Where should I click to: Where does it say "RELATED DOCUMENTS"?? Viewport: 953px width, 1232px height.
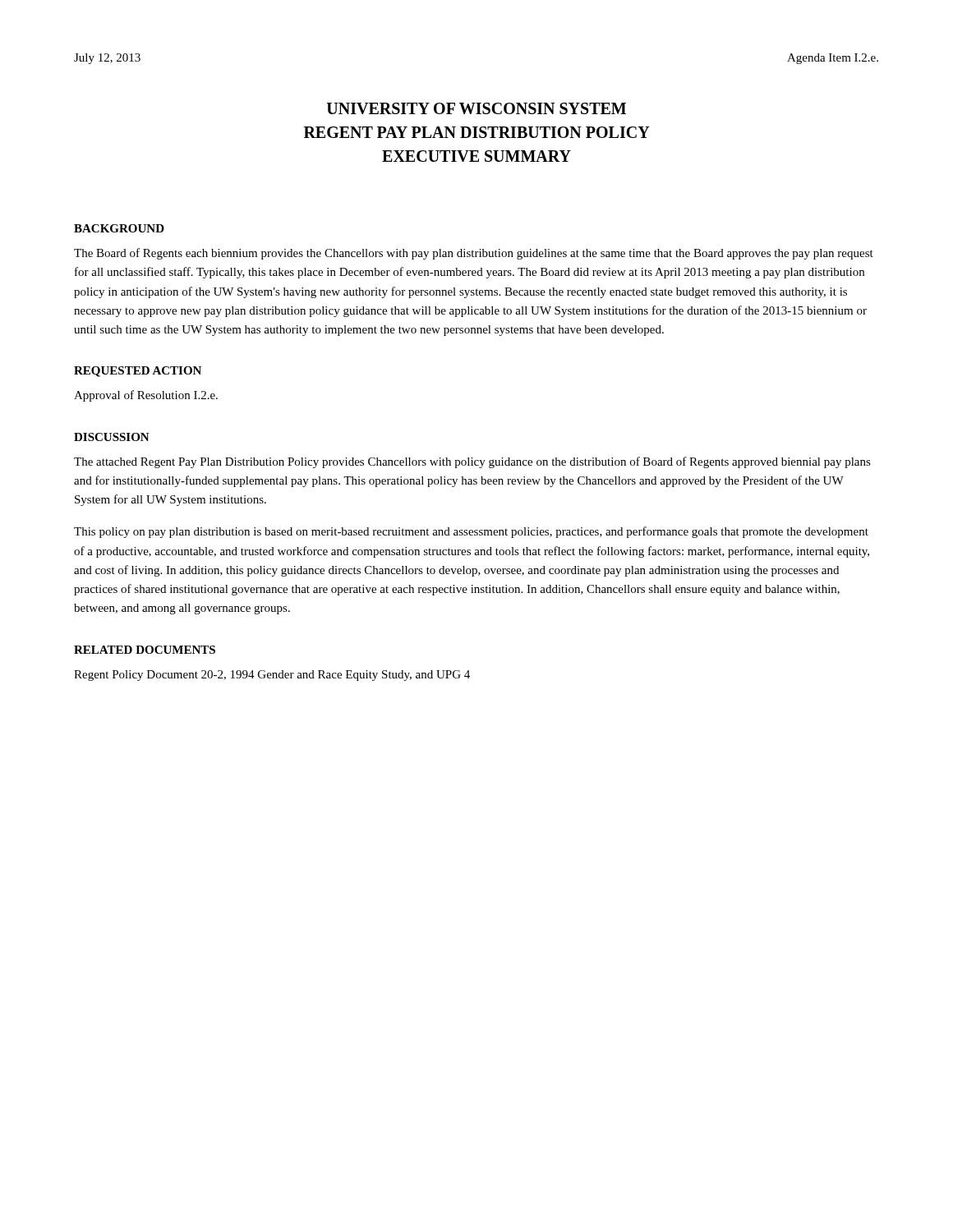(145, 649)
